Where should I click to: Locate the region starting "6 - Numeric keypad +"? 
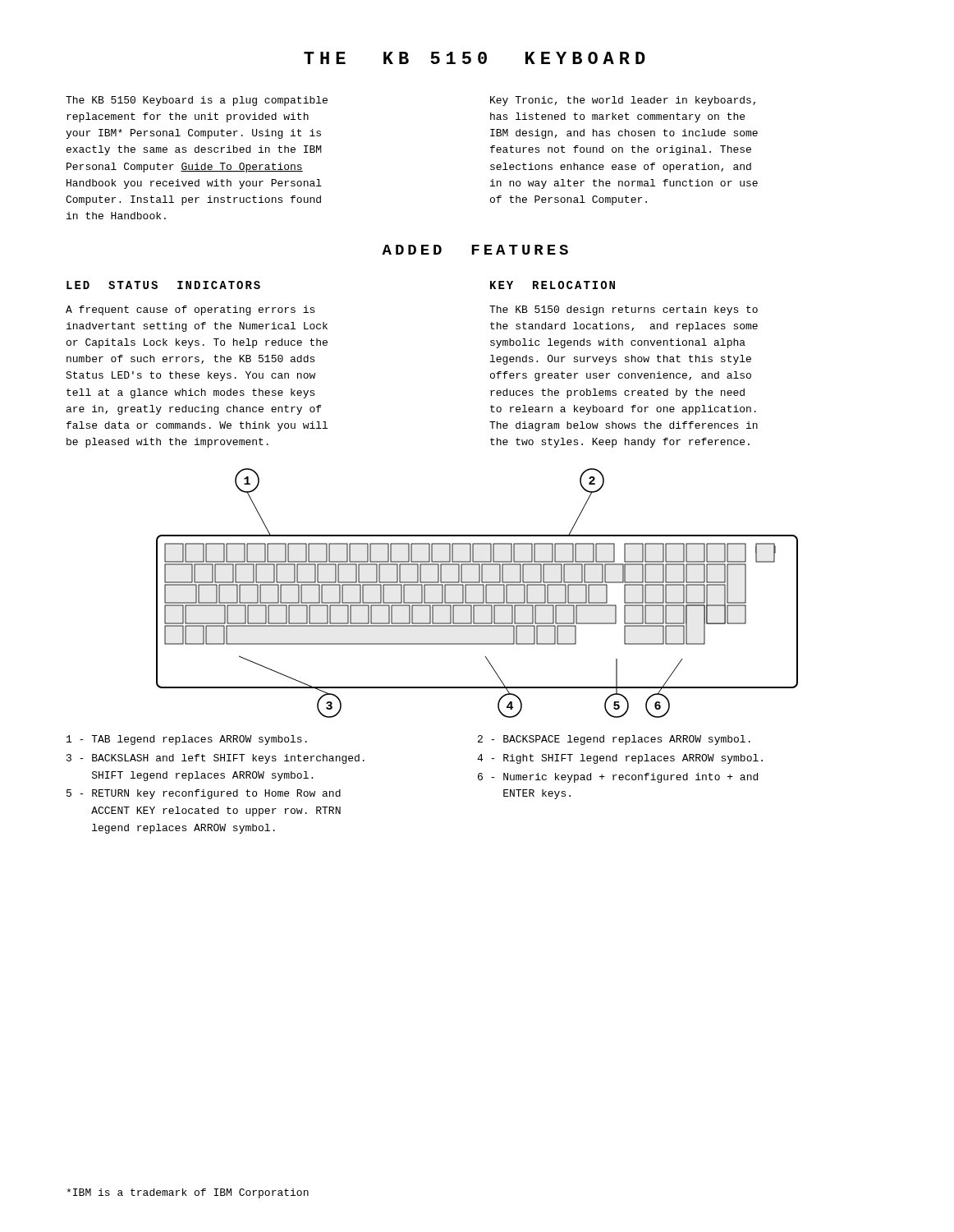618,786
